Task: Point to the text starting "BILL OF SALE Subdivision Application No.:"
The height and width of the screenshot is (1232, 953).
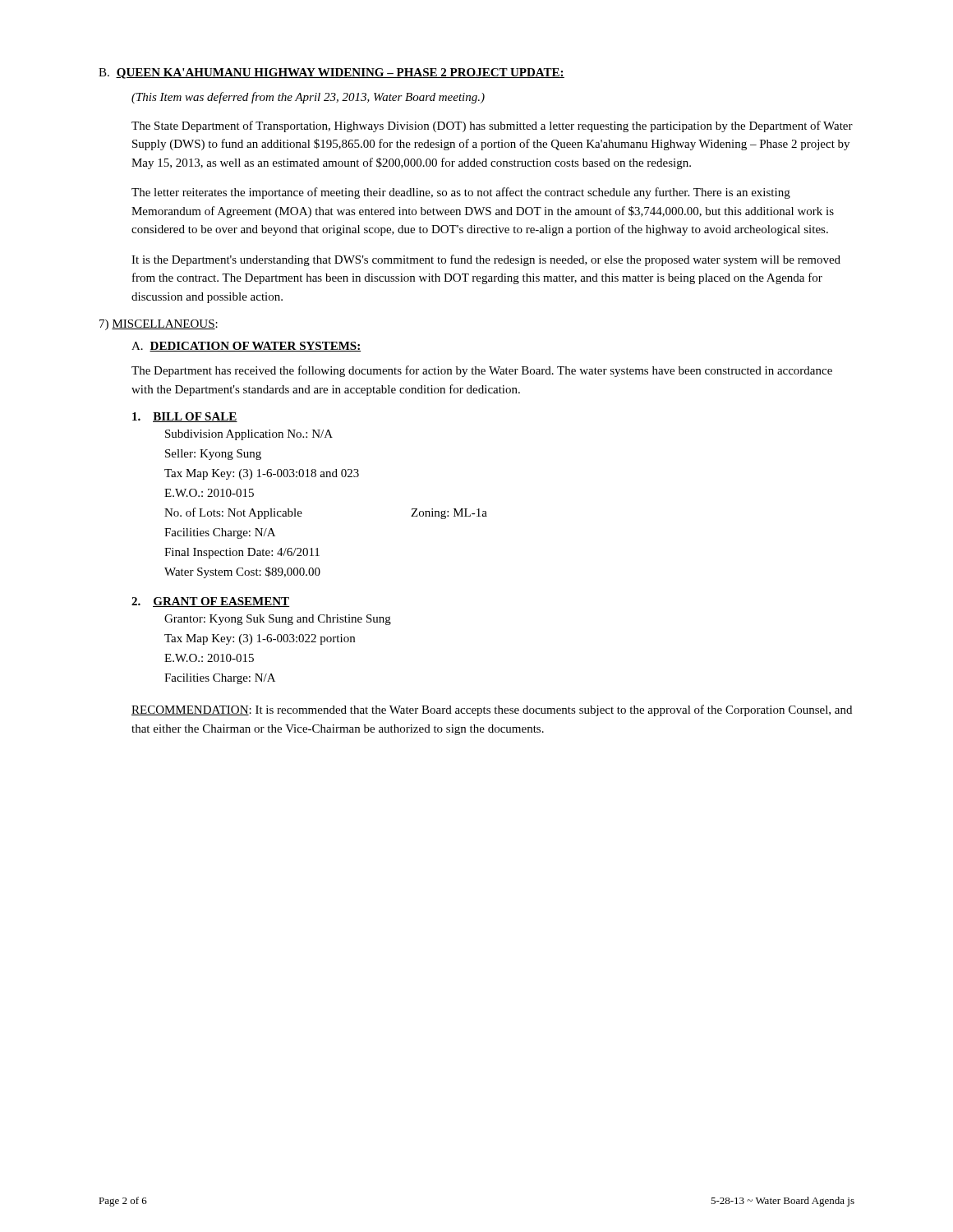Action: click(x=185, y=417)
